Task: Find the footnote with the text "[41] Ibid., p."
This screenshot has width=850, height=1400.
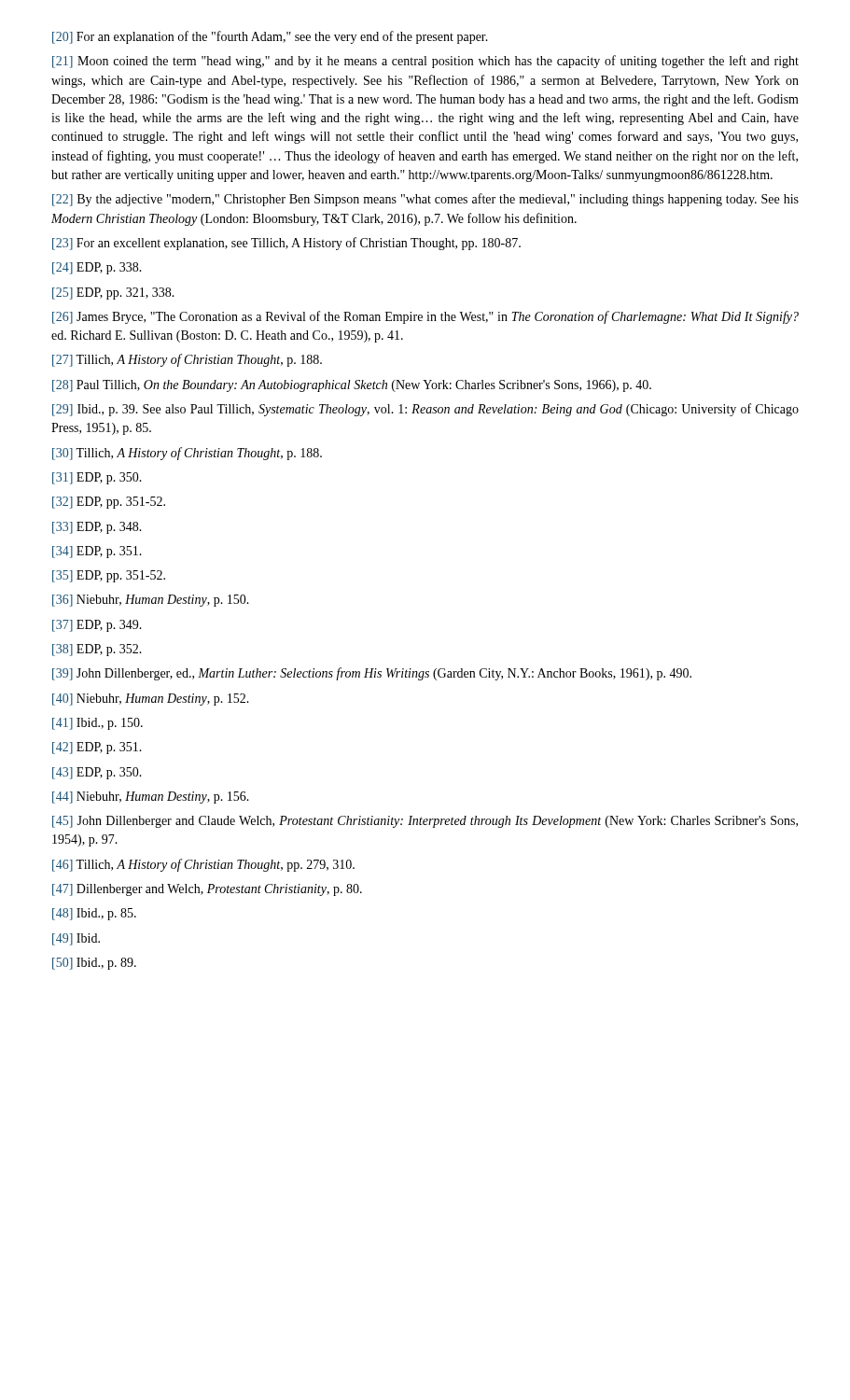Action: 97,723
